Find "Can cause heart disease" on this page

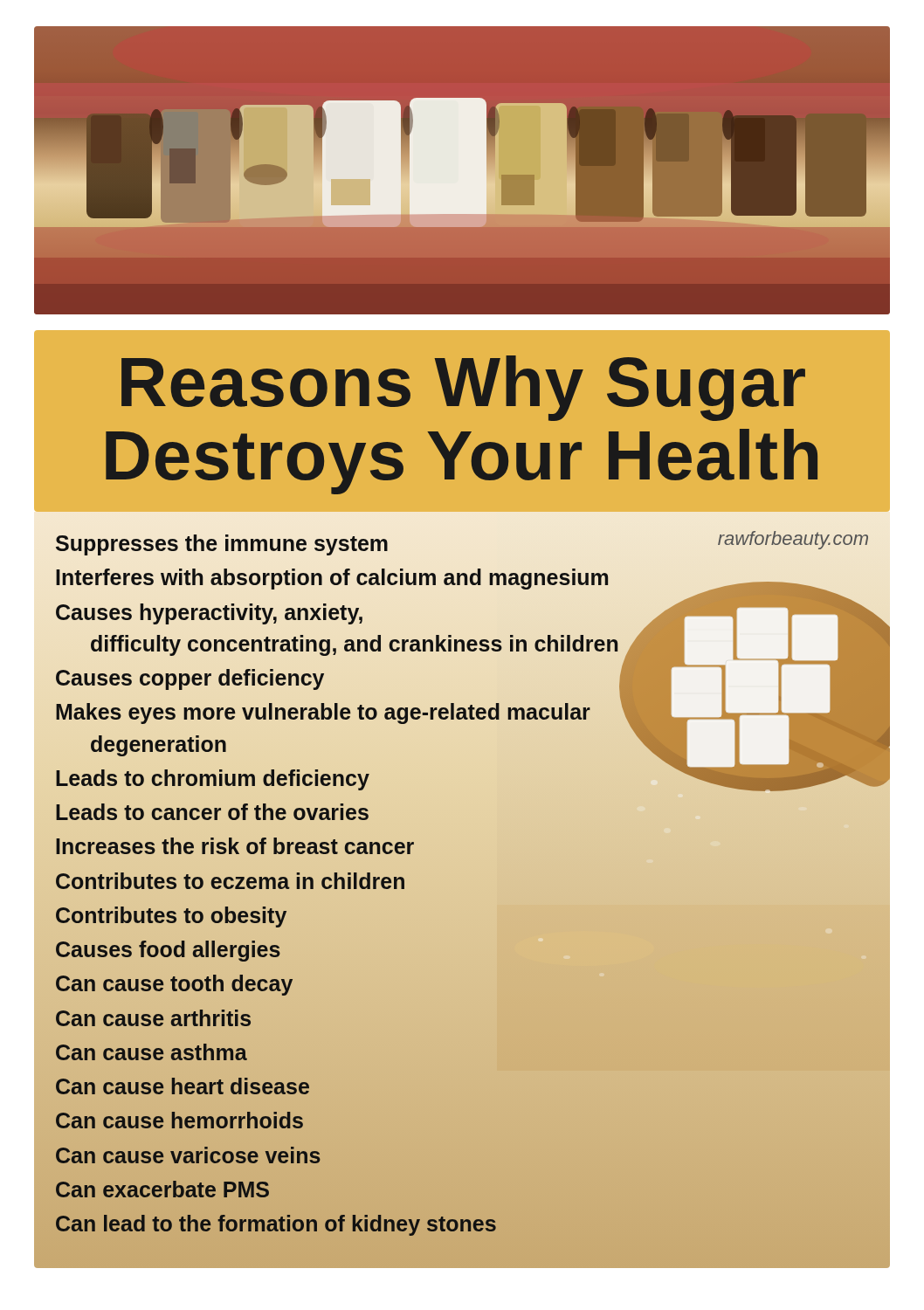(182, 1086)
